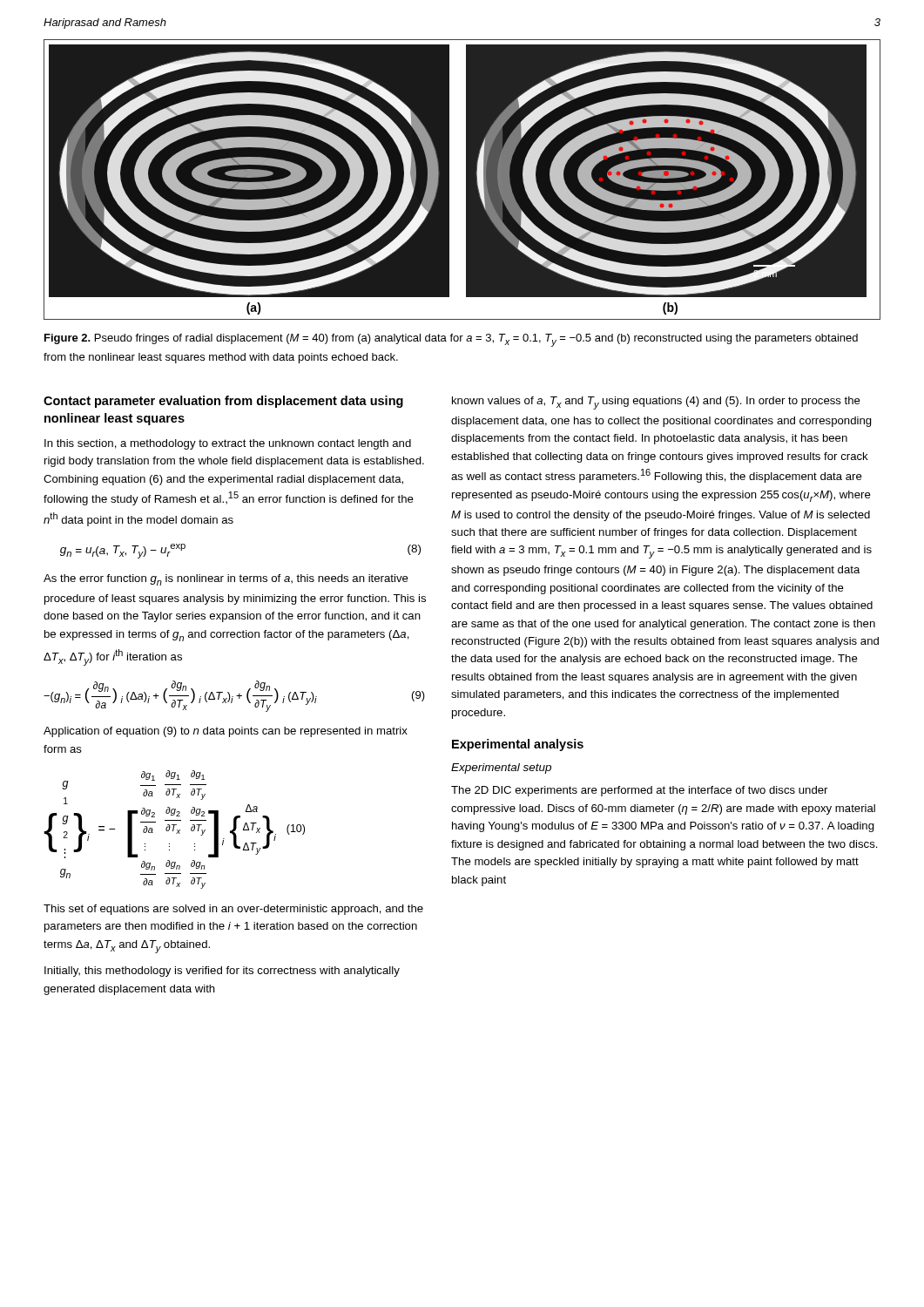Find the region starting "This set of equations are solved in an"
Image resolution: width=924 pixels, height=1307 pixels.
[x=233, y=927]
